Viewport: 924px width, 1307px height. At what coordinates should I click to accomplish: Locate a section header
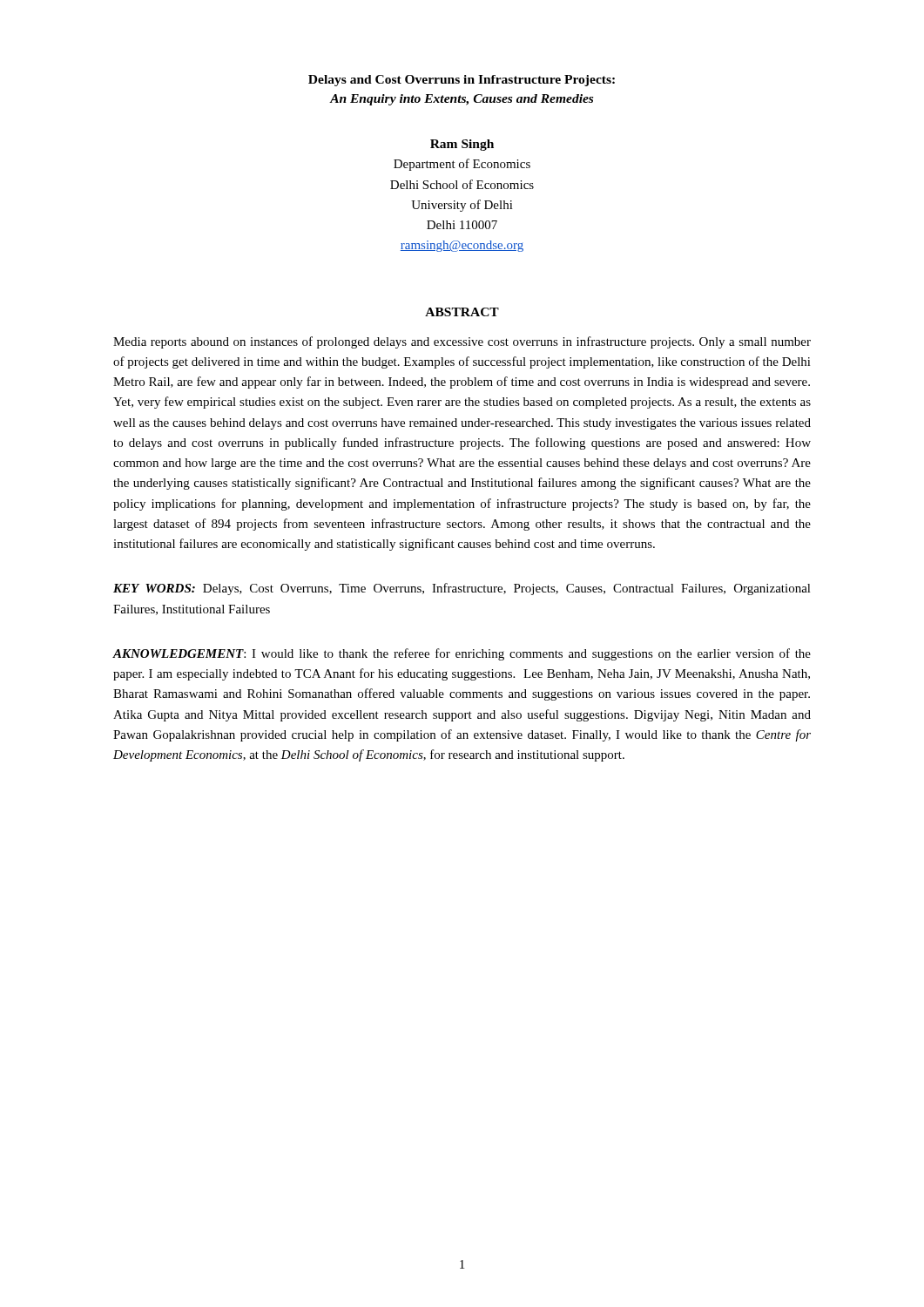click(462, 311)
